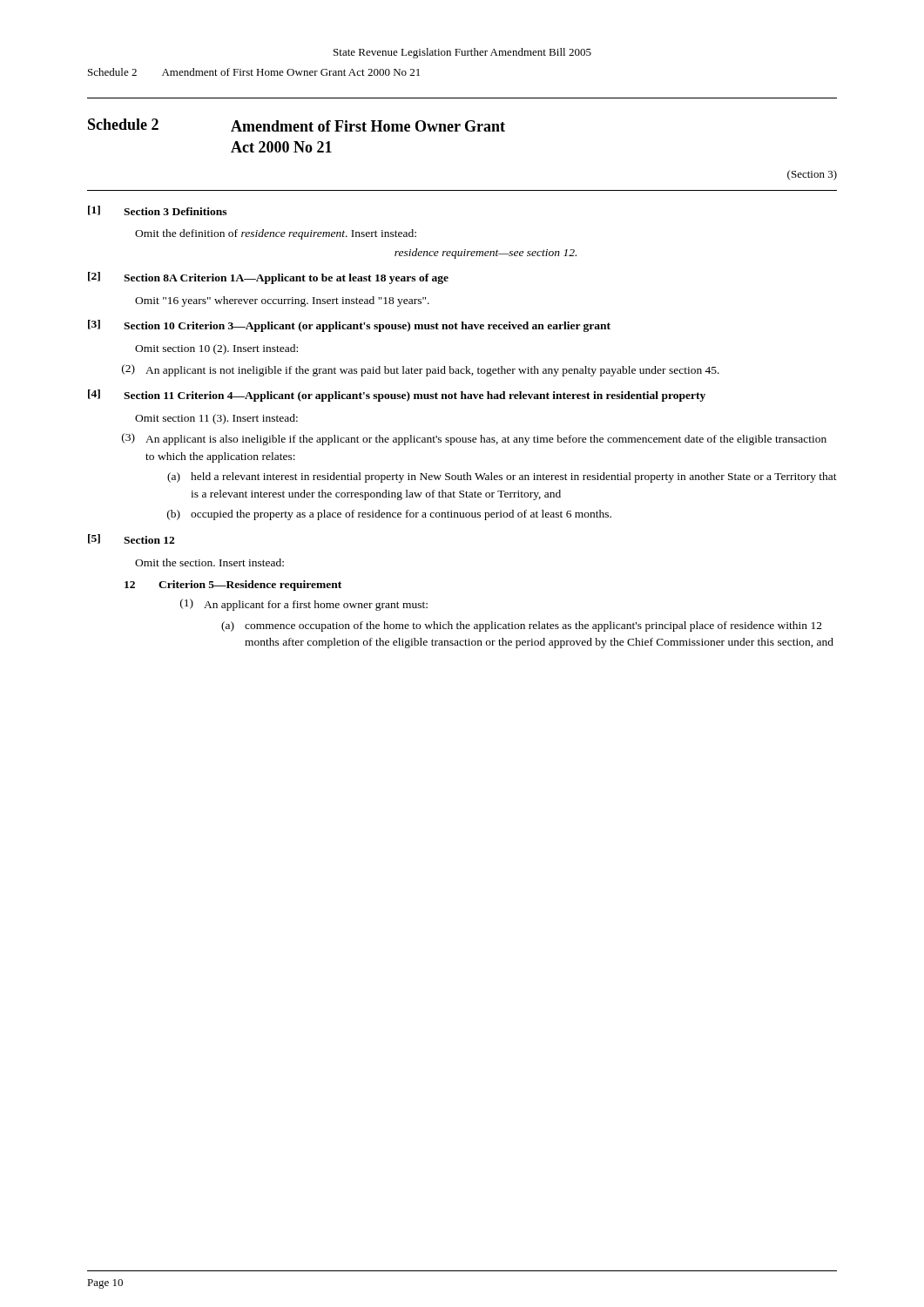Select the text block that reads "Omit section 11 (3). Insert"
This screenshot has width=924, height=1307.
click(462, 466)
